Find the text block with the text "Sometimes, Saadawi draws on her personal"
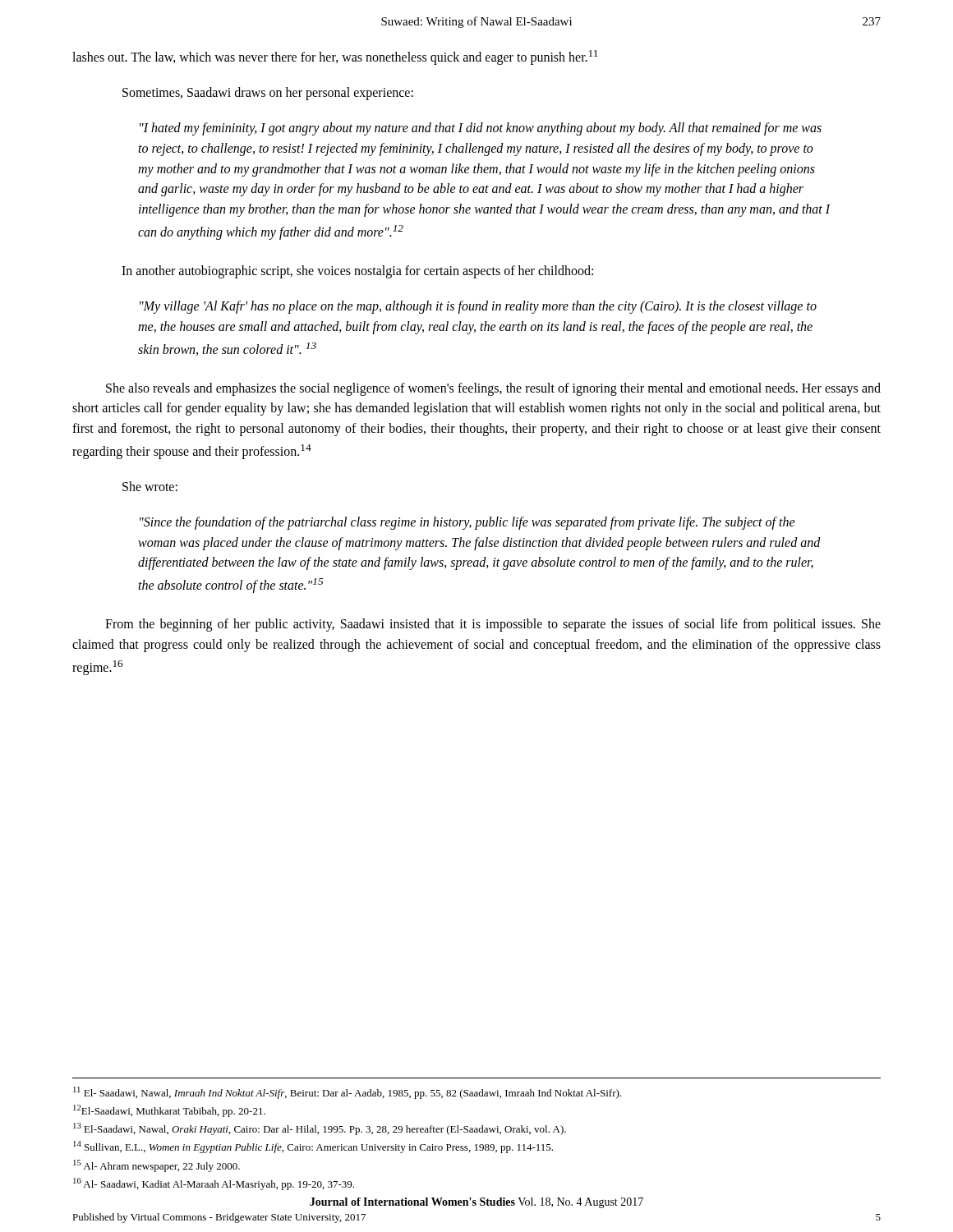 coord(268,93)
